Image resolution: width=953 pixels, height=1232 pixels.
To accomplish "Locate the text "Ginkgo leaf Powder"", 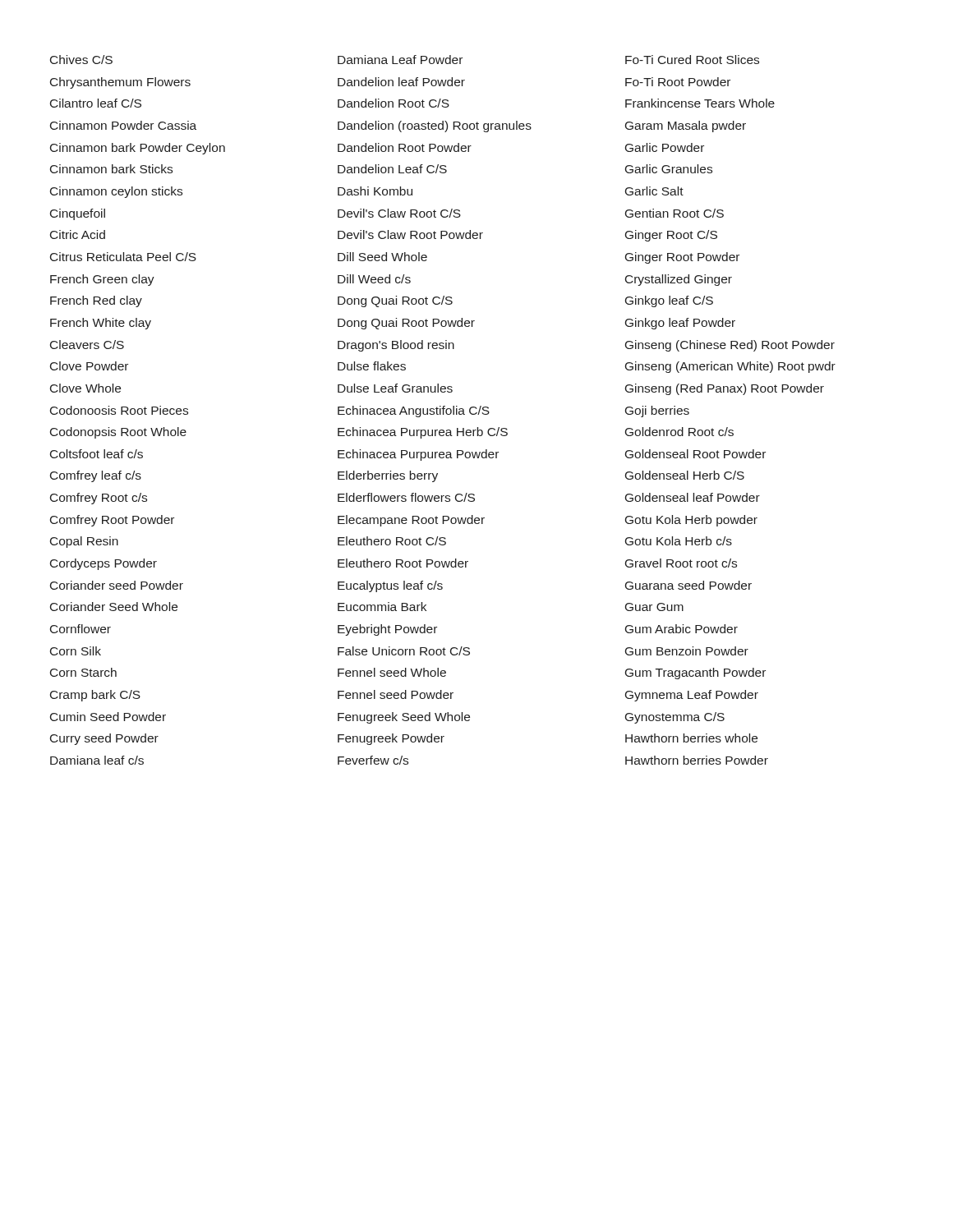I will pyautogui.click(x=680, y=322).
